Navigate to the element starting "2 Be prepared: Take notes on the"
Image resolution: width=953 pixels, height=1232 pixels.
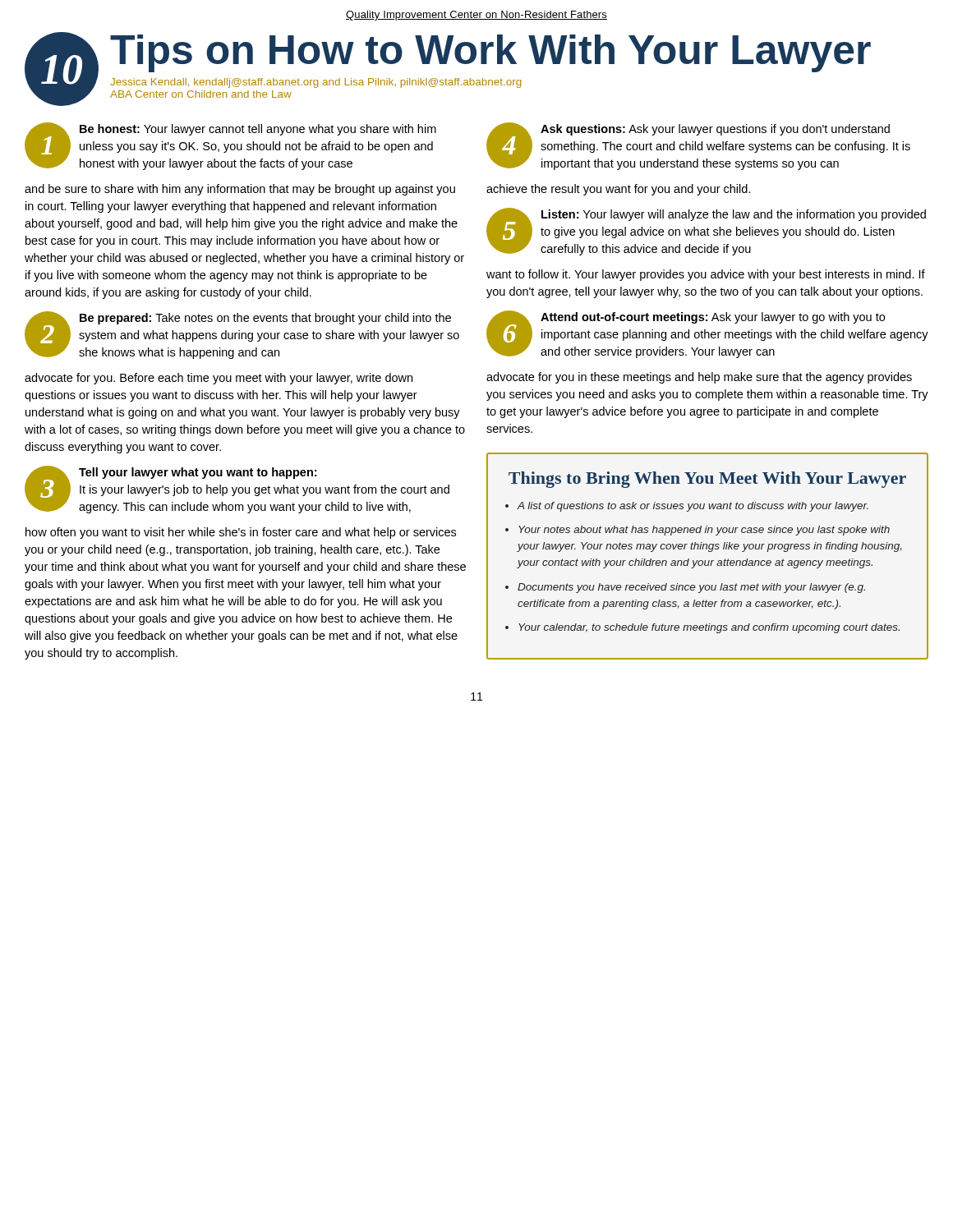[246, 383]
